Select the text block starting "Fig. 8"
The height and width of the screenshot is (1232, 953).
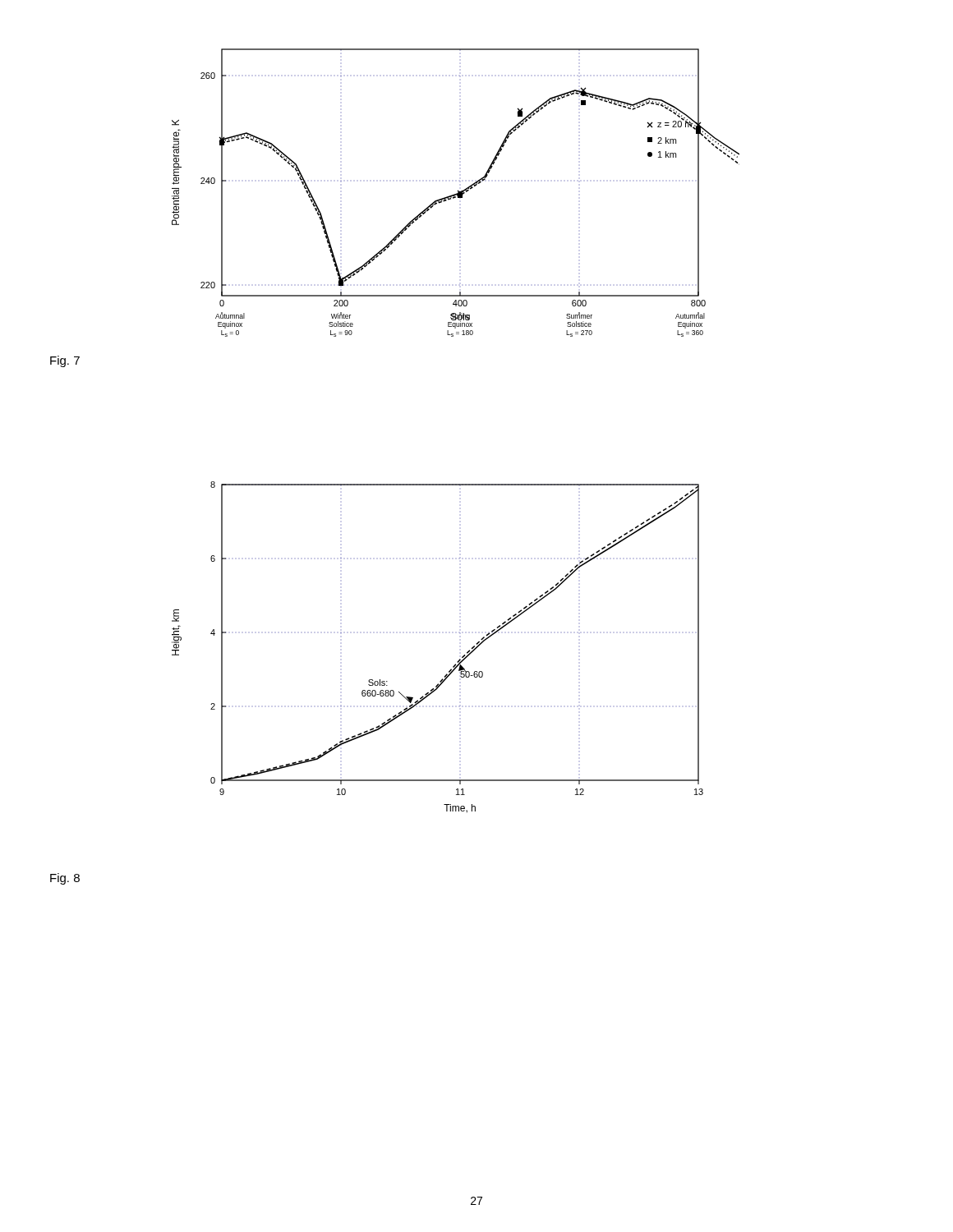point(65,878)
